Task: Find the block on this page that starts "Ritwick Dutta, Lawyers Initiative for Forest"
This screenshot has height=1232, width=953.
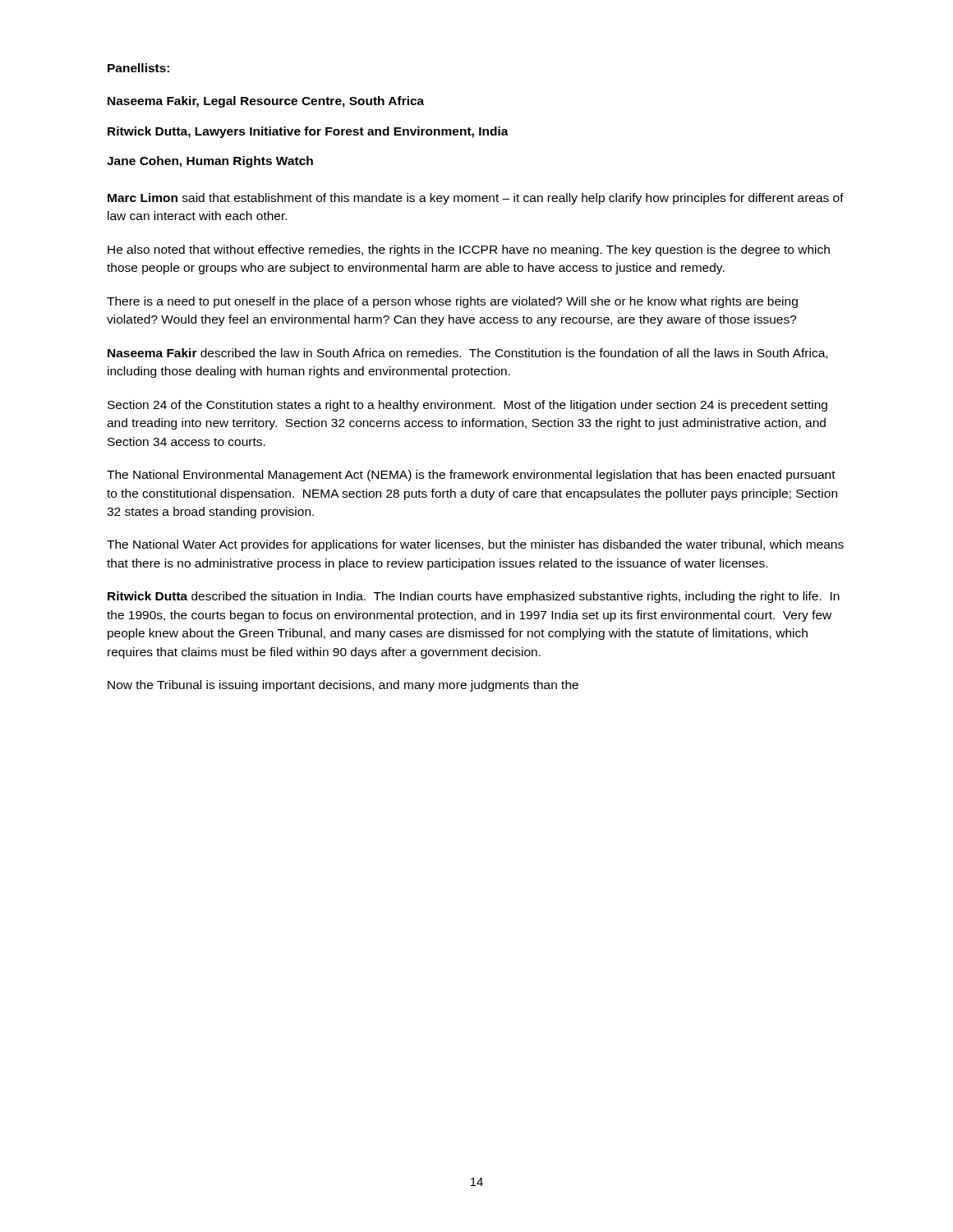Action: tap(307, 131)
